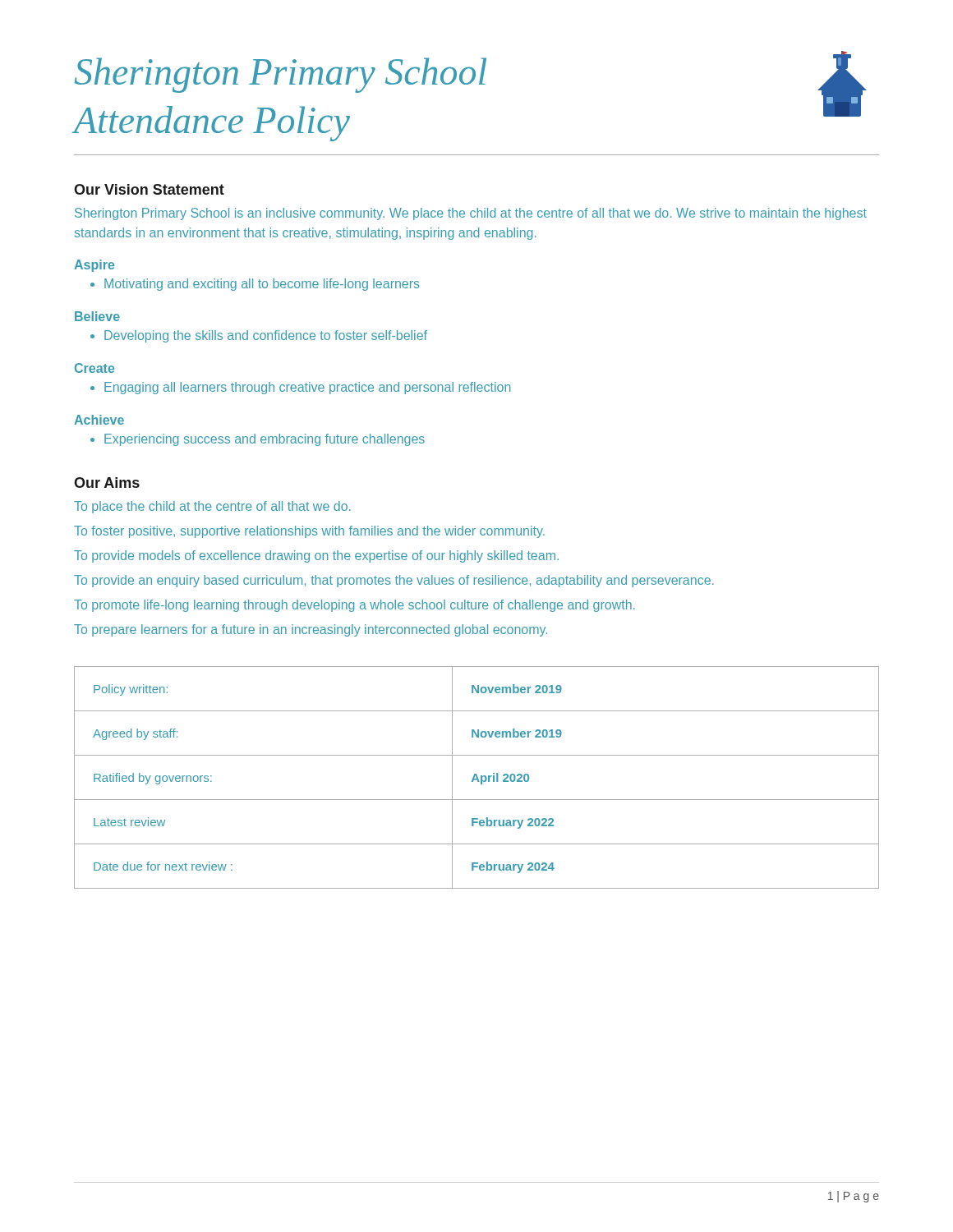Click on the text block that says "To provide models of excellence"
This screenshot has height=1232, width=953.
[x=317, y=555]
